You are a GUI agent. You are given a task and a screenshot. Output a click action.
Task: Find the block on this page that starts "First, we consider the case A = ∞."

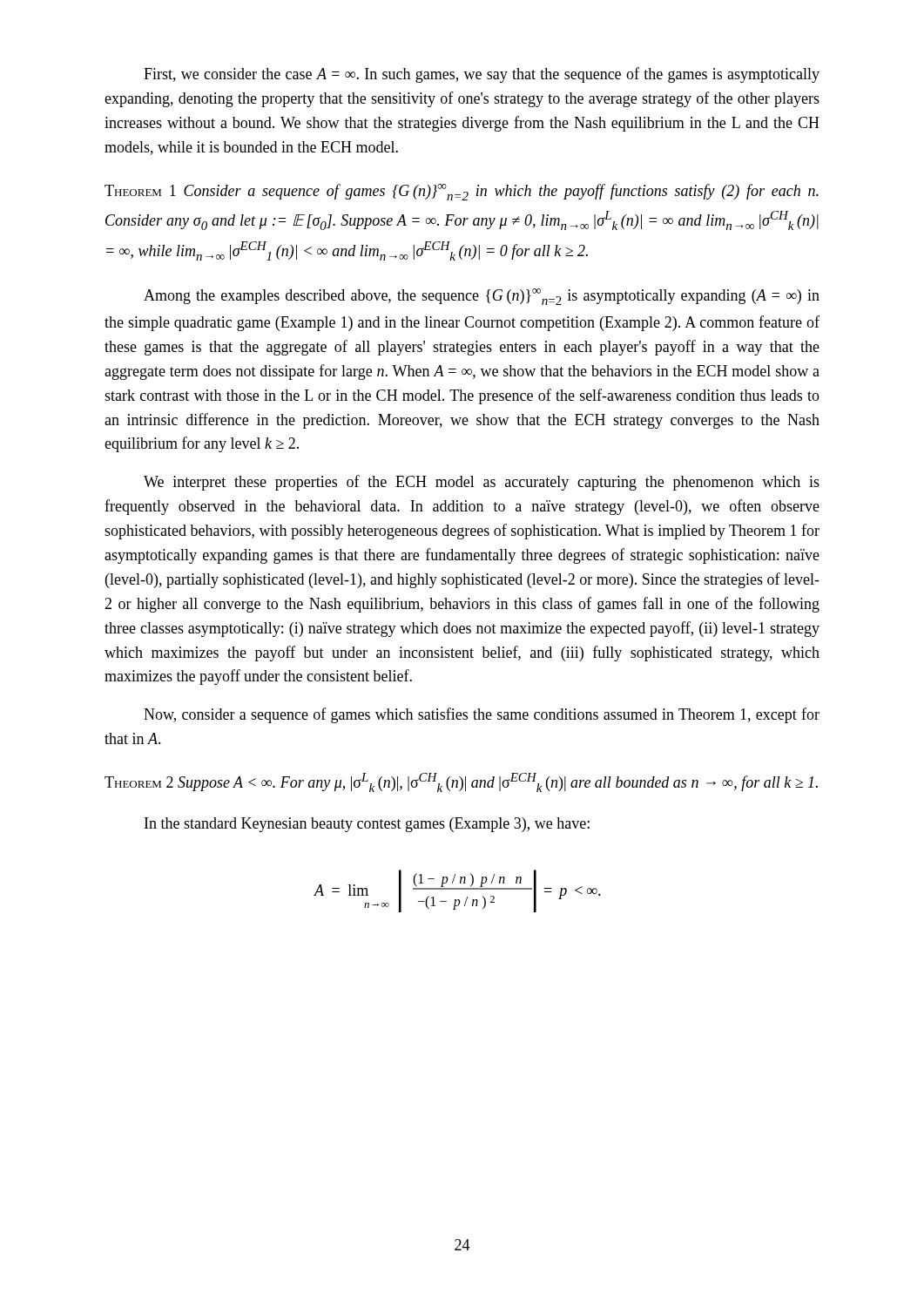(462, 111)
